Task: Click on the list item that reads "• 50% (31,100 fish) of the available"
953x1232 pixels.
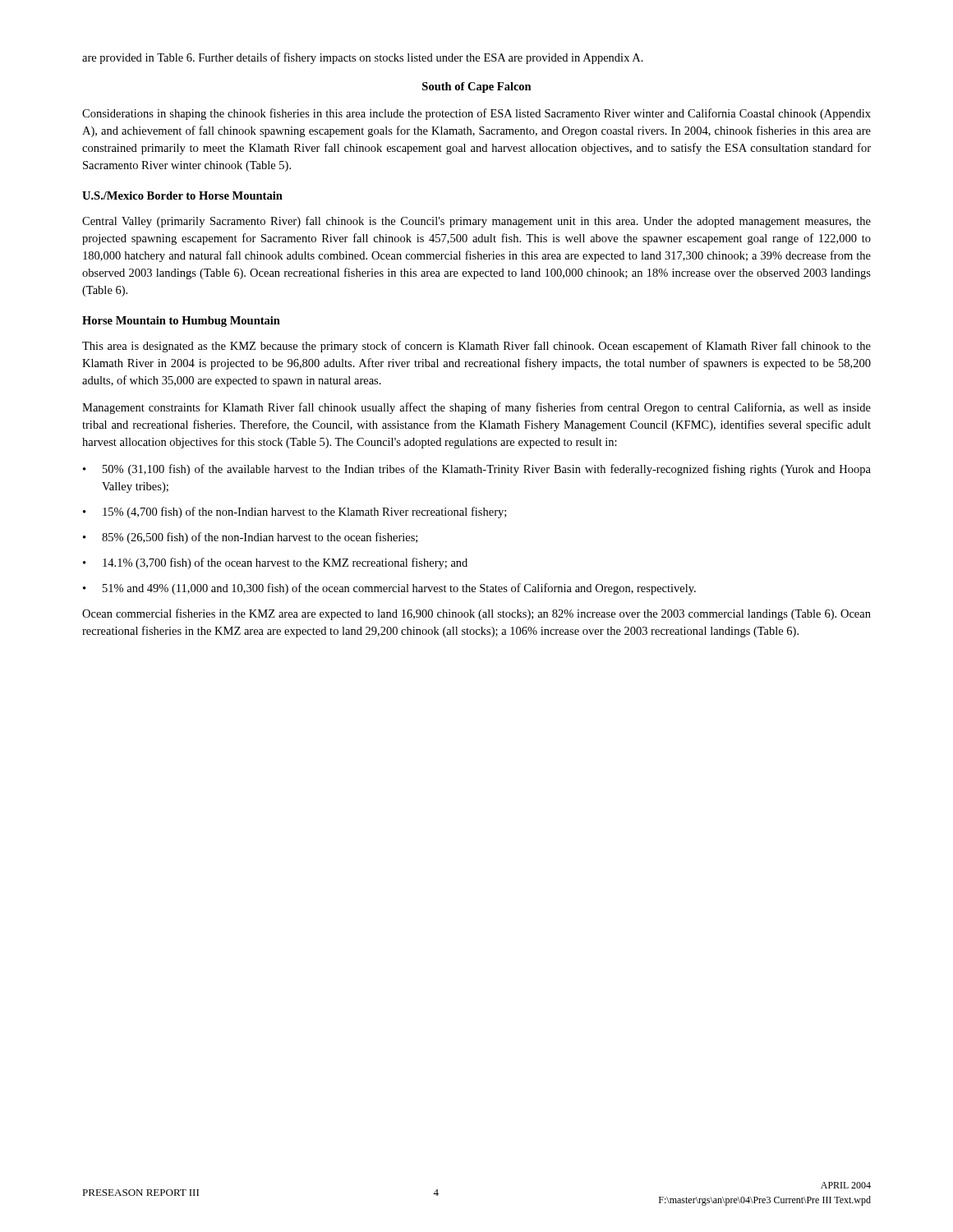Action: point(476,478)
